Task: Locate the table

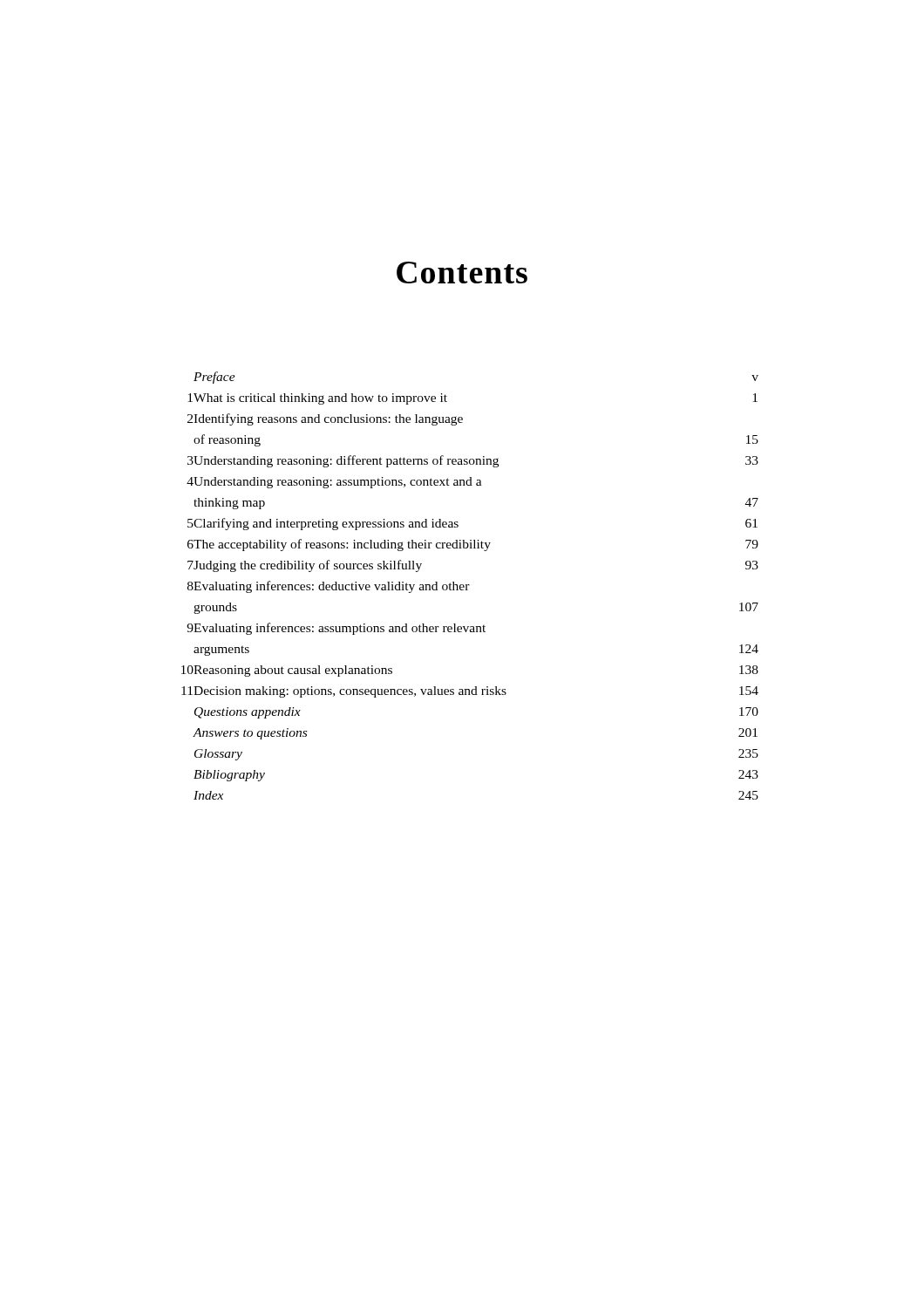Action: coord(462,586)
